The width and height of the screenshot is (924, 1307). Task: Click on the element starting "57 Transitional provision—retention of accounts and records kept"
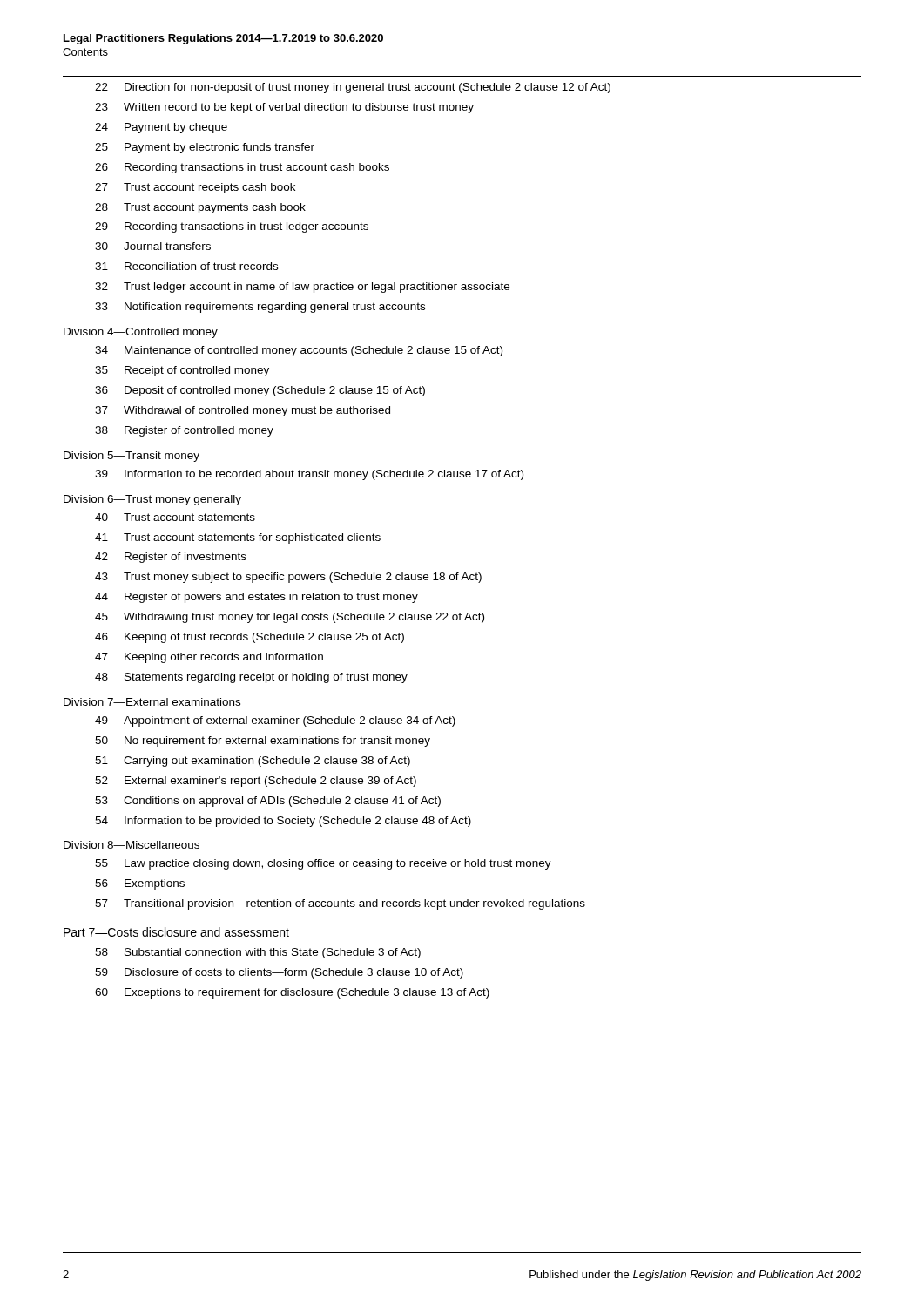click(x=462, y=904)
